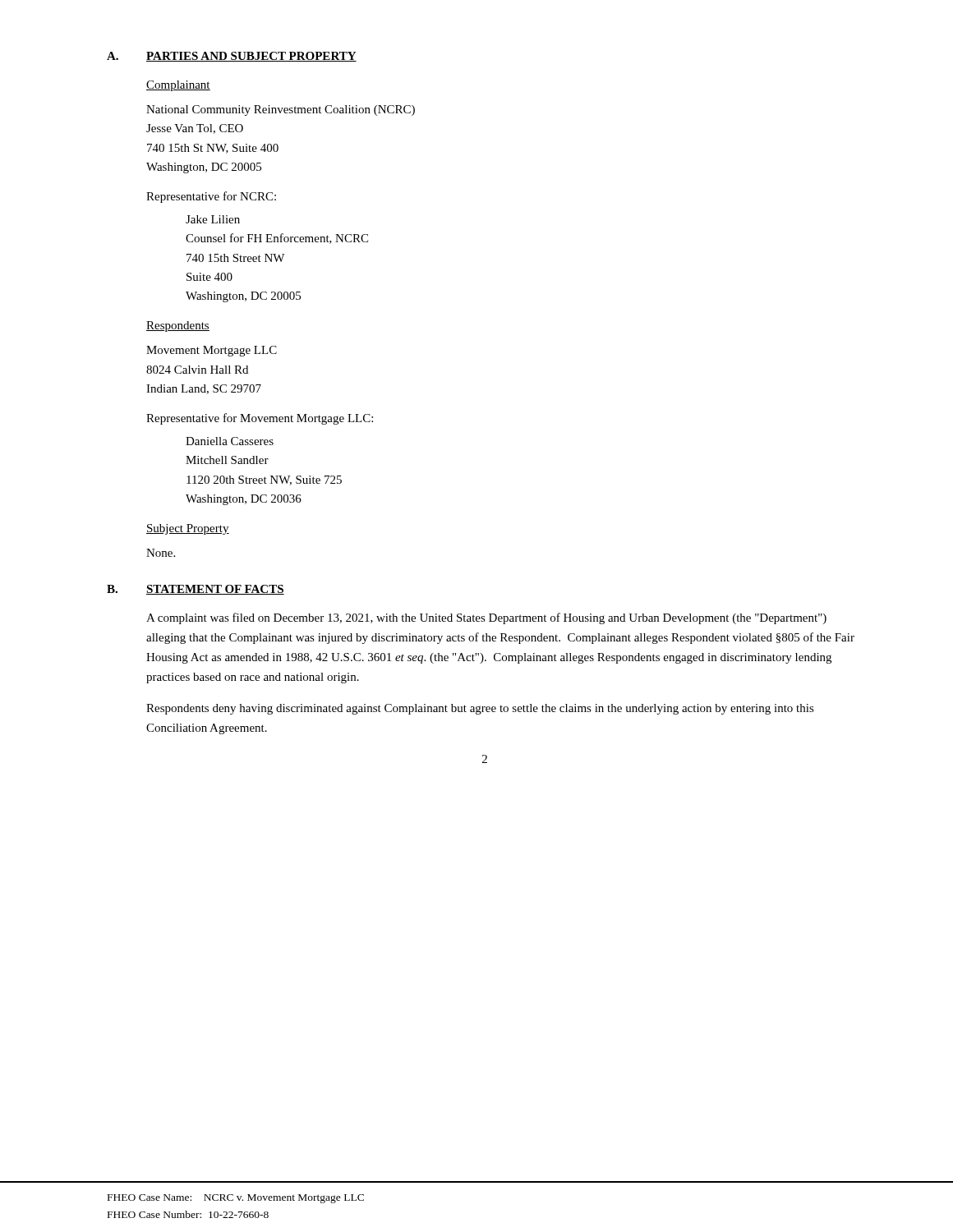Viewport: 953px width, 1232px height.
Task: Select the passage starting "Respondents deny having discriminated against"
Action: [x=480, y=718]
